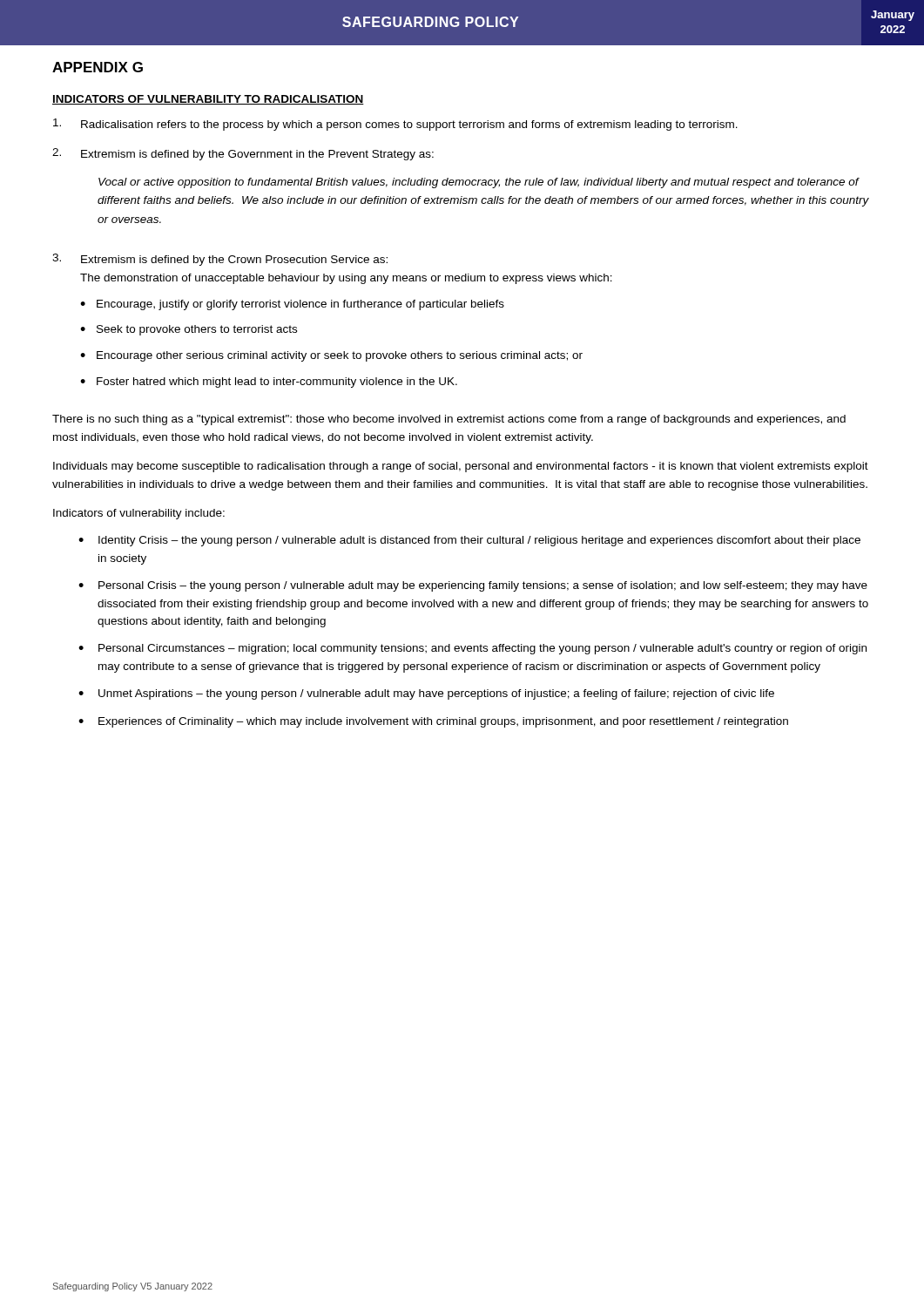This screenshot has width=924, height=1307.
Task: Point to the block beginning "• Personal Circumstances – migration; local community tensions;"
Action: (475, 658)
